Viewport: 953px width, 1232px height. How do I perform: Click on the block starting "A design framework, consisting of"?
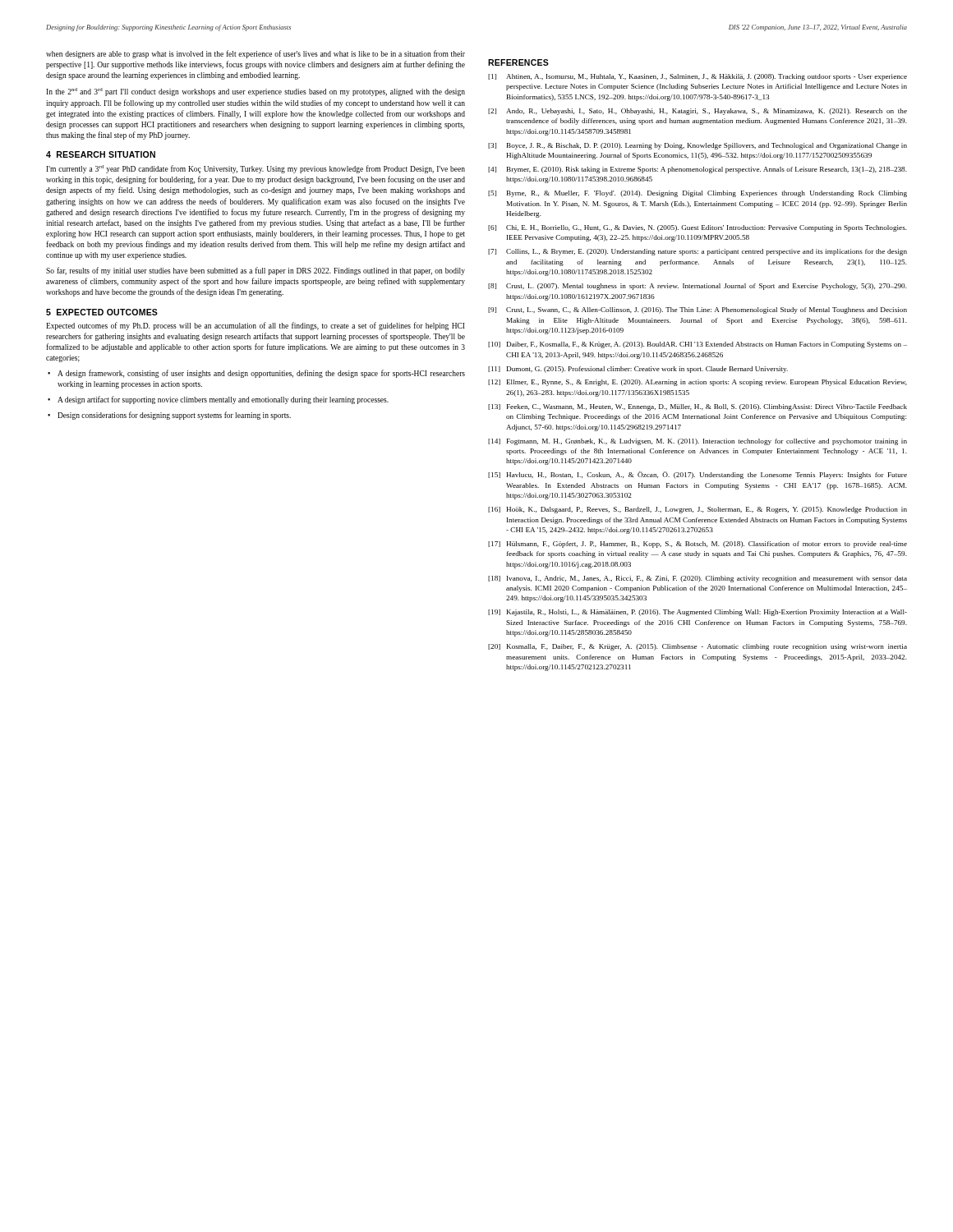coord(255,380)
